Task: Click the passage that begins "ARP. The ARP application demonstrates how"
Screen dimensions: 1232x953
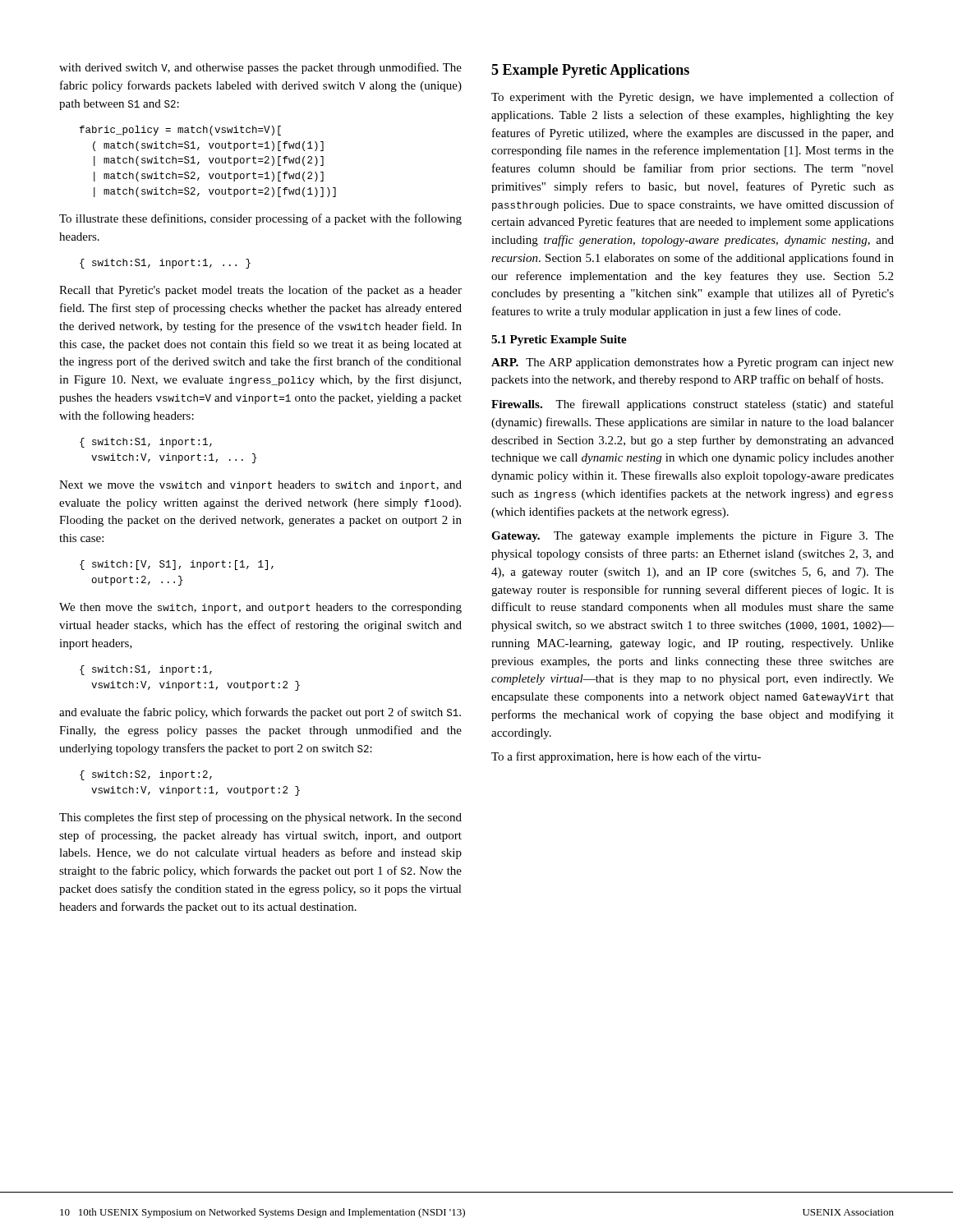Action: (693, 372)
